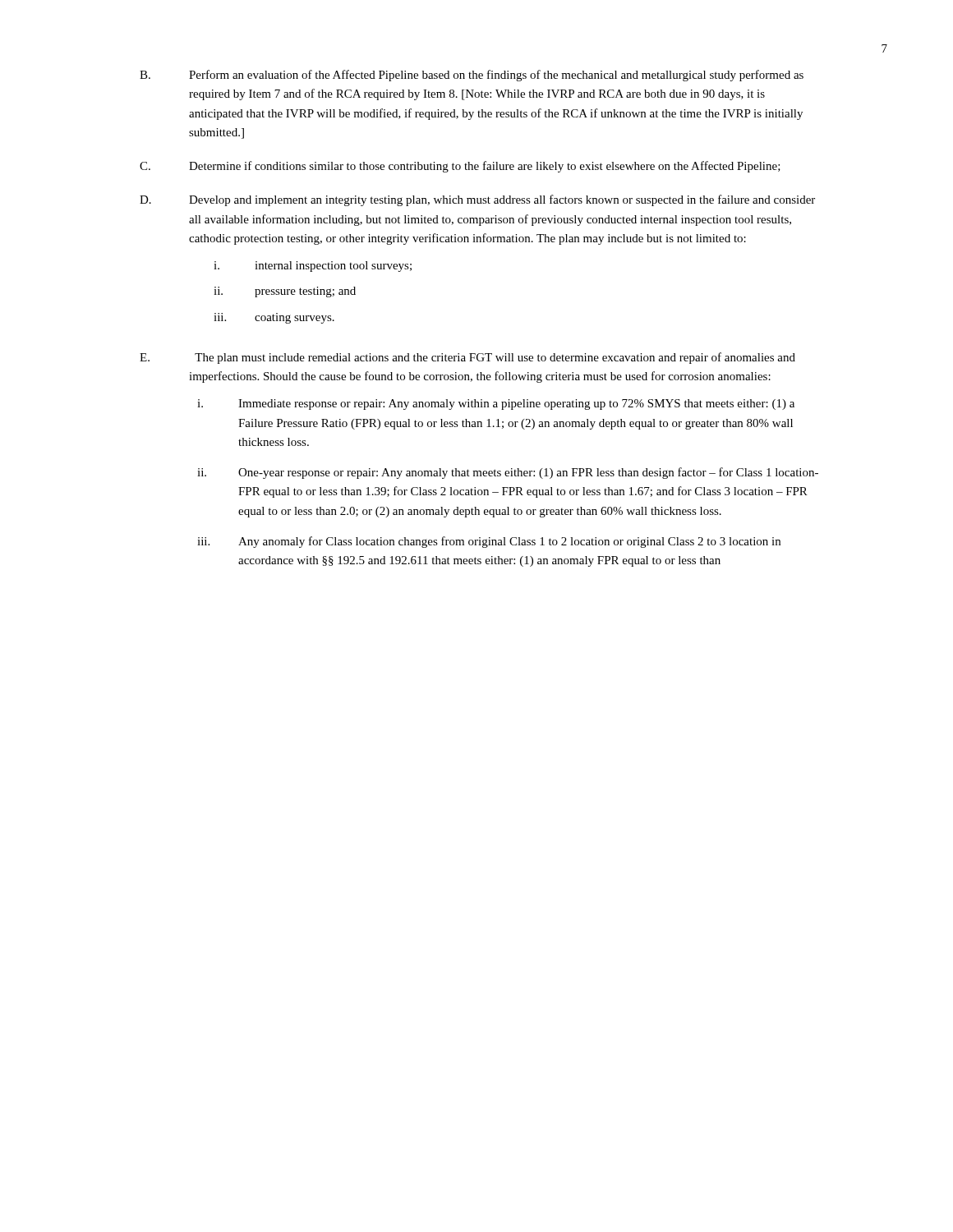
Task: Locate the passage starting "C. Determine if conditions similar to"
Action: (x=481, y=166)
